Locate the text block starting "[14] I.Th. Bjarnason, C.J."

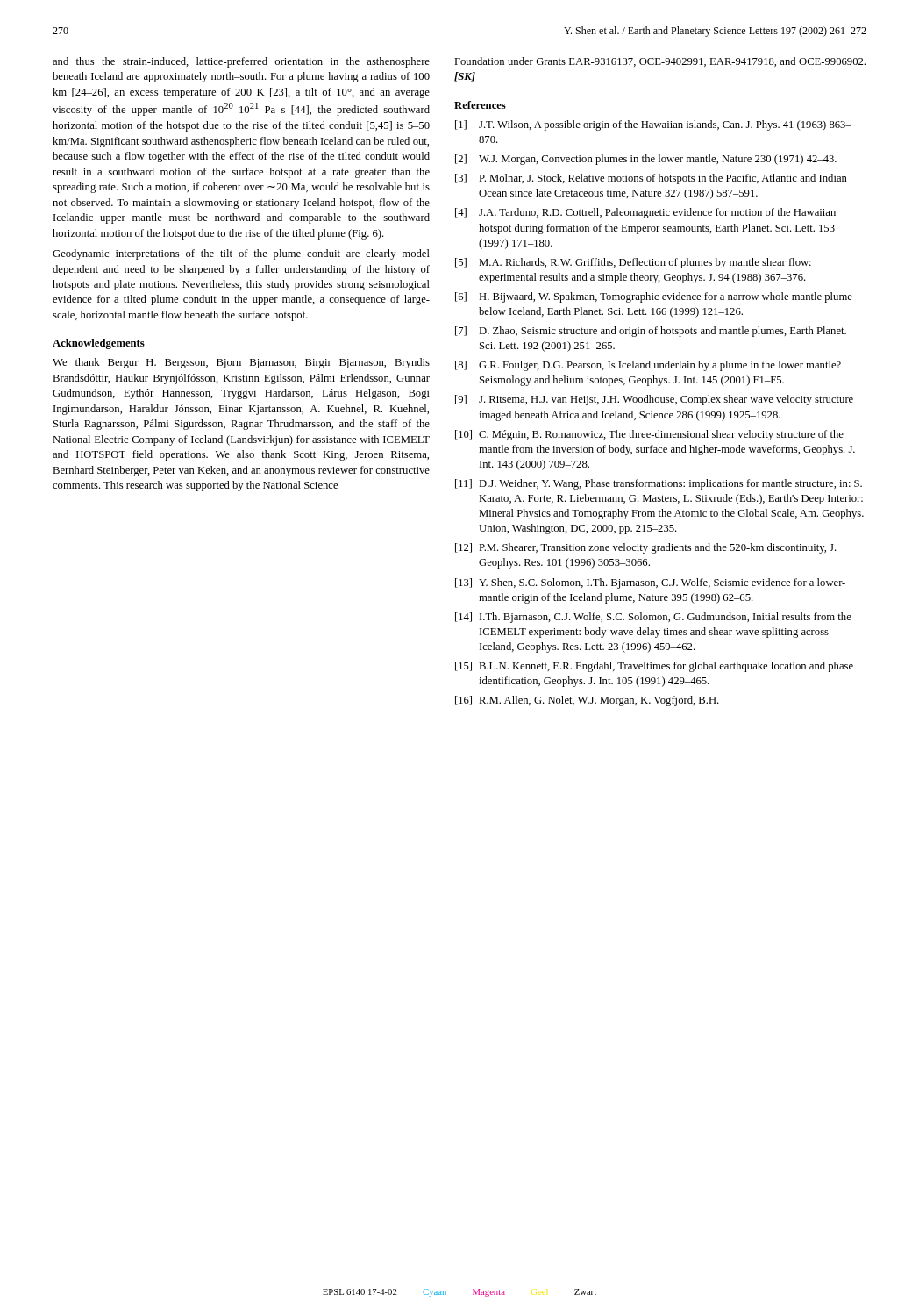click(x=660, y=632)
